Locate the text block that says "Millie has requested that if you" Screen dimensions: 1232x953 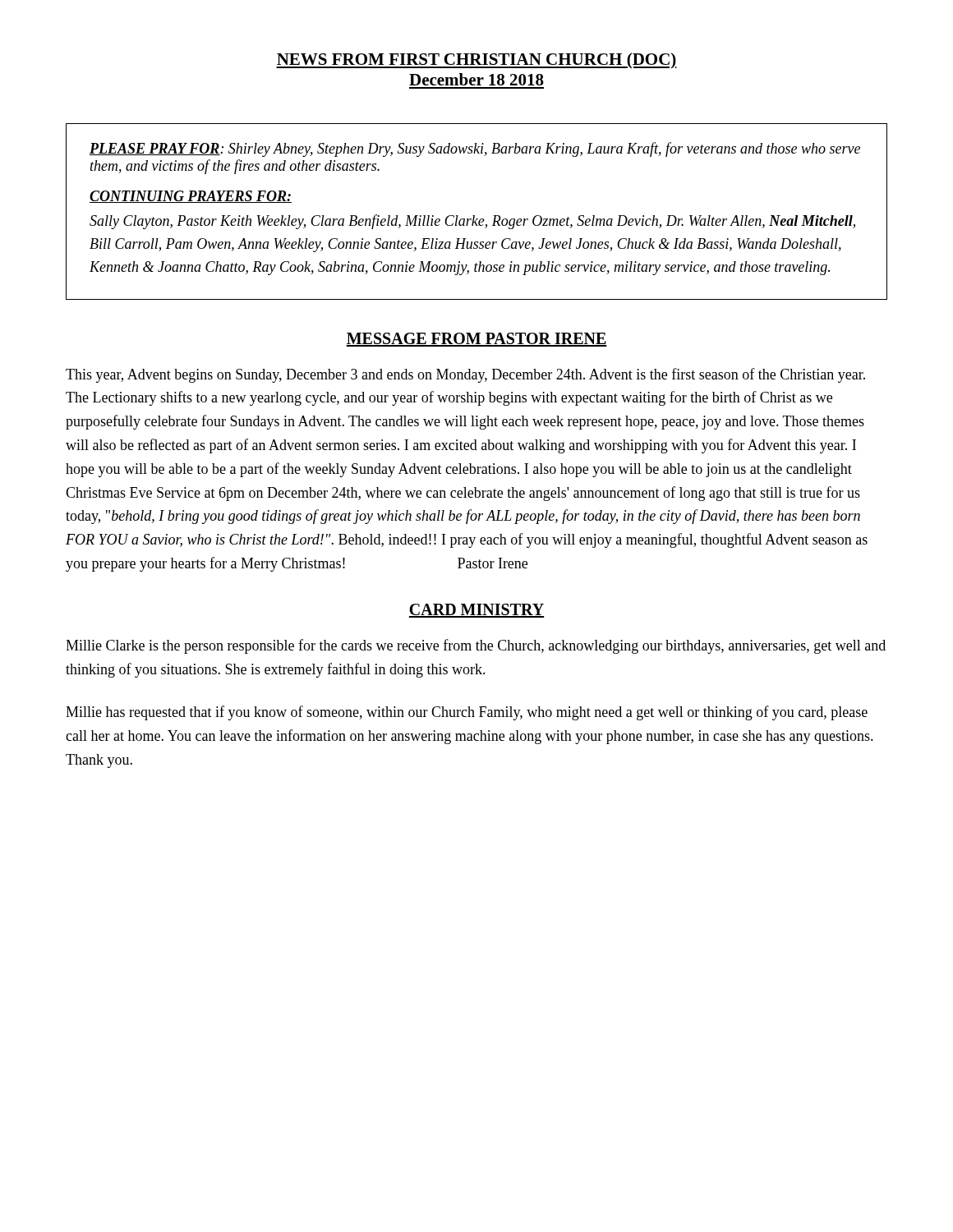coord(470,736)
